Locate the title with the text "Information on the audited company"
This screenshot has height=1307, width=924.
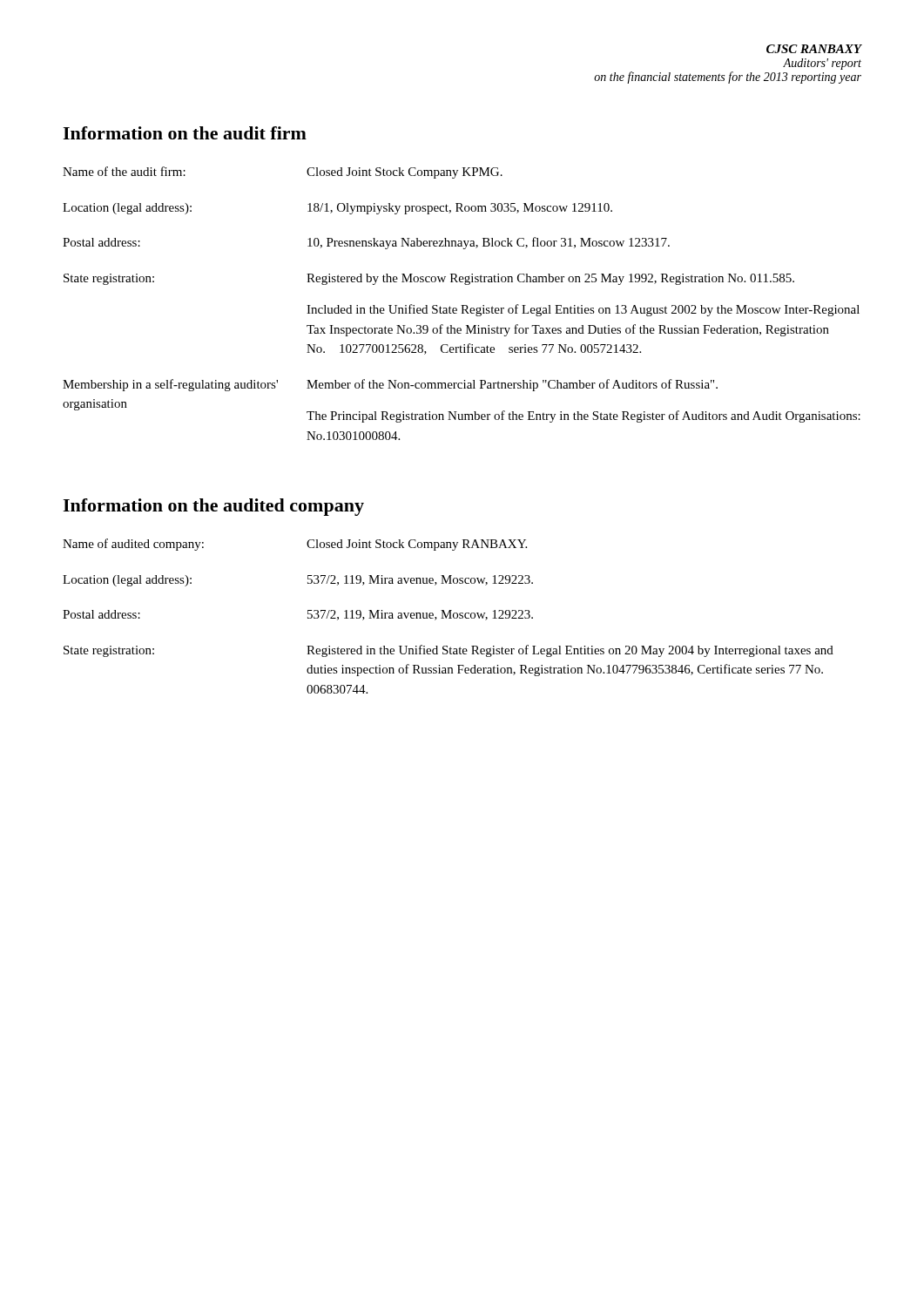pos(213,505)
